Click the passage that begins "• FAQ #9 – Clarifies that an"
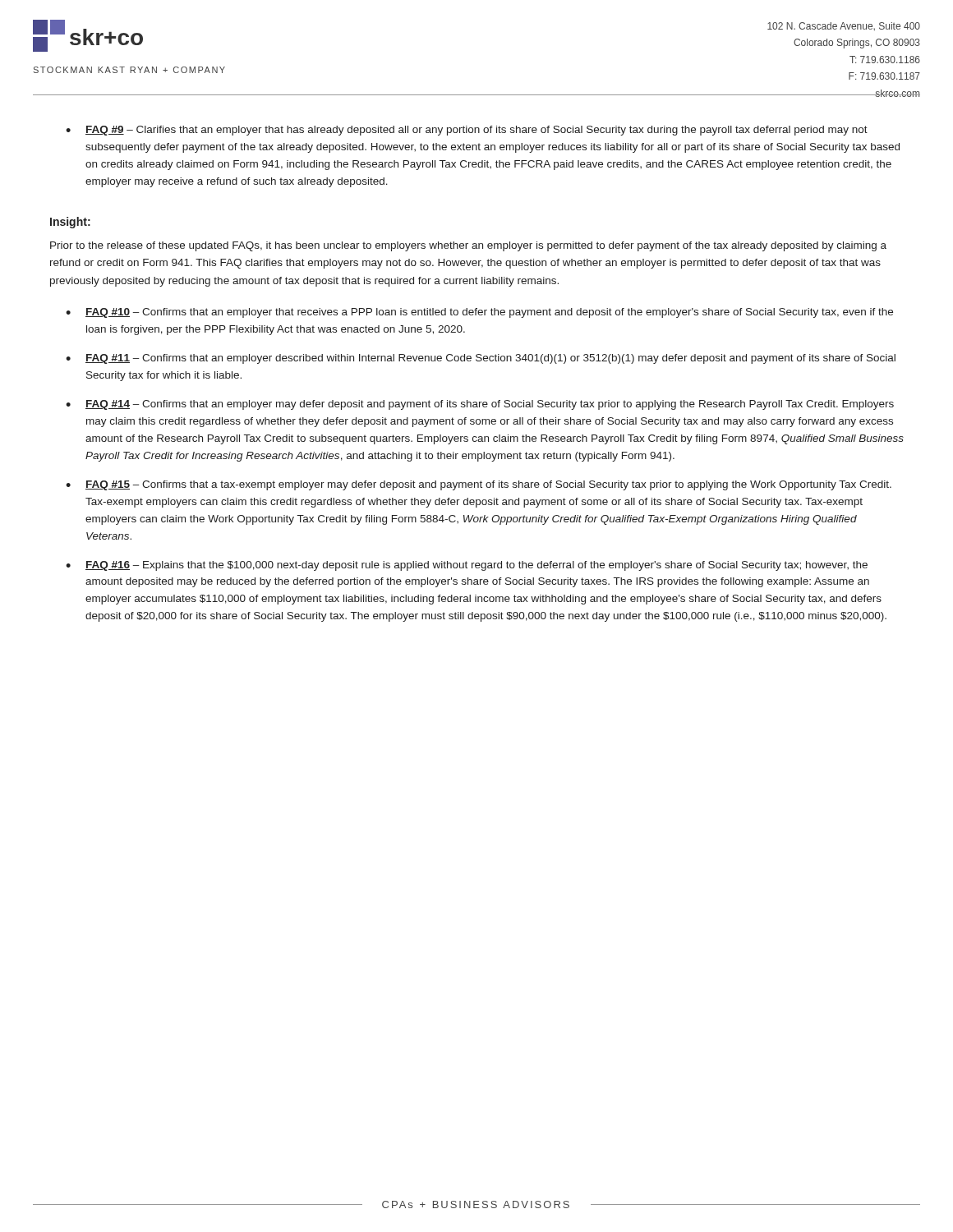The width and height of the screenshot is (953, 1232). point(485,156)
